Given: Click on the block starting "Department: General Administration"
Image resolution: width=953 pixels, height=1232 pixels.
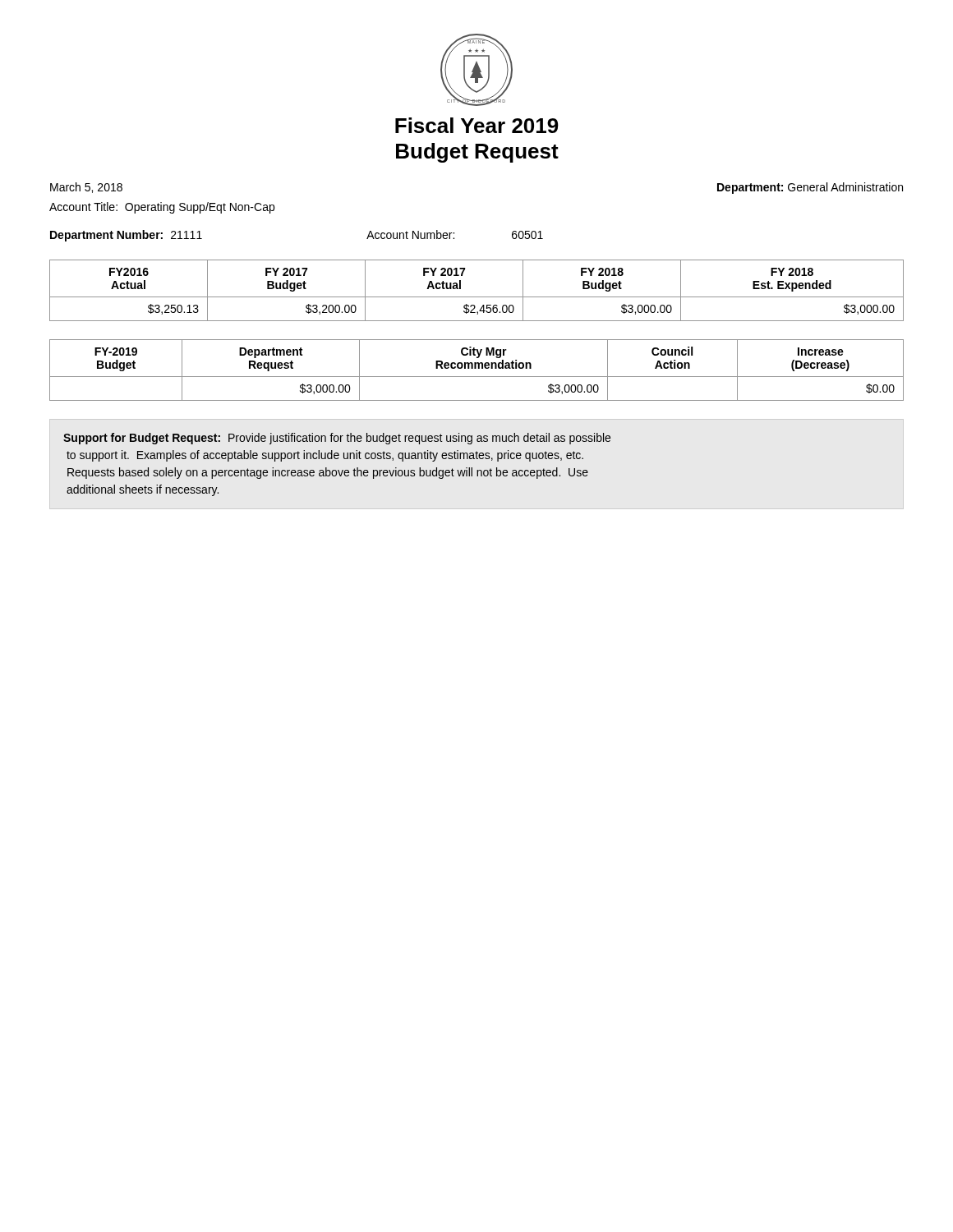Looking at the screenshot, I should click(x=810, y=187).
